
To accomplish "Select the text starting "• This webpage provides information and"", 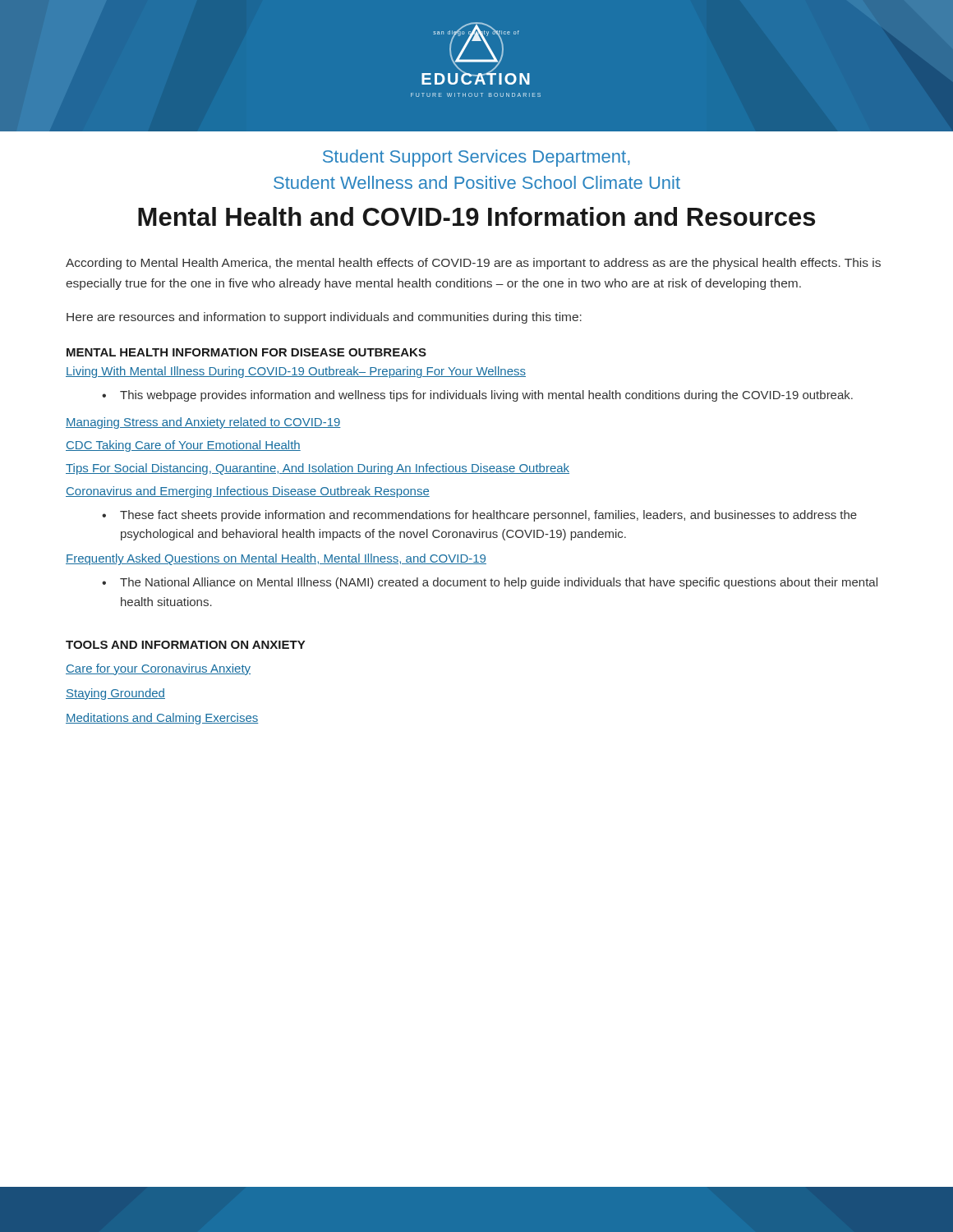I will (478, 396).
